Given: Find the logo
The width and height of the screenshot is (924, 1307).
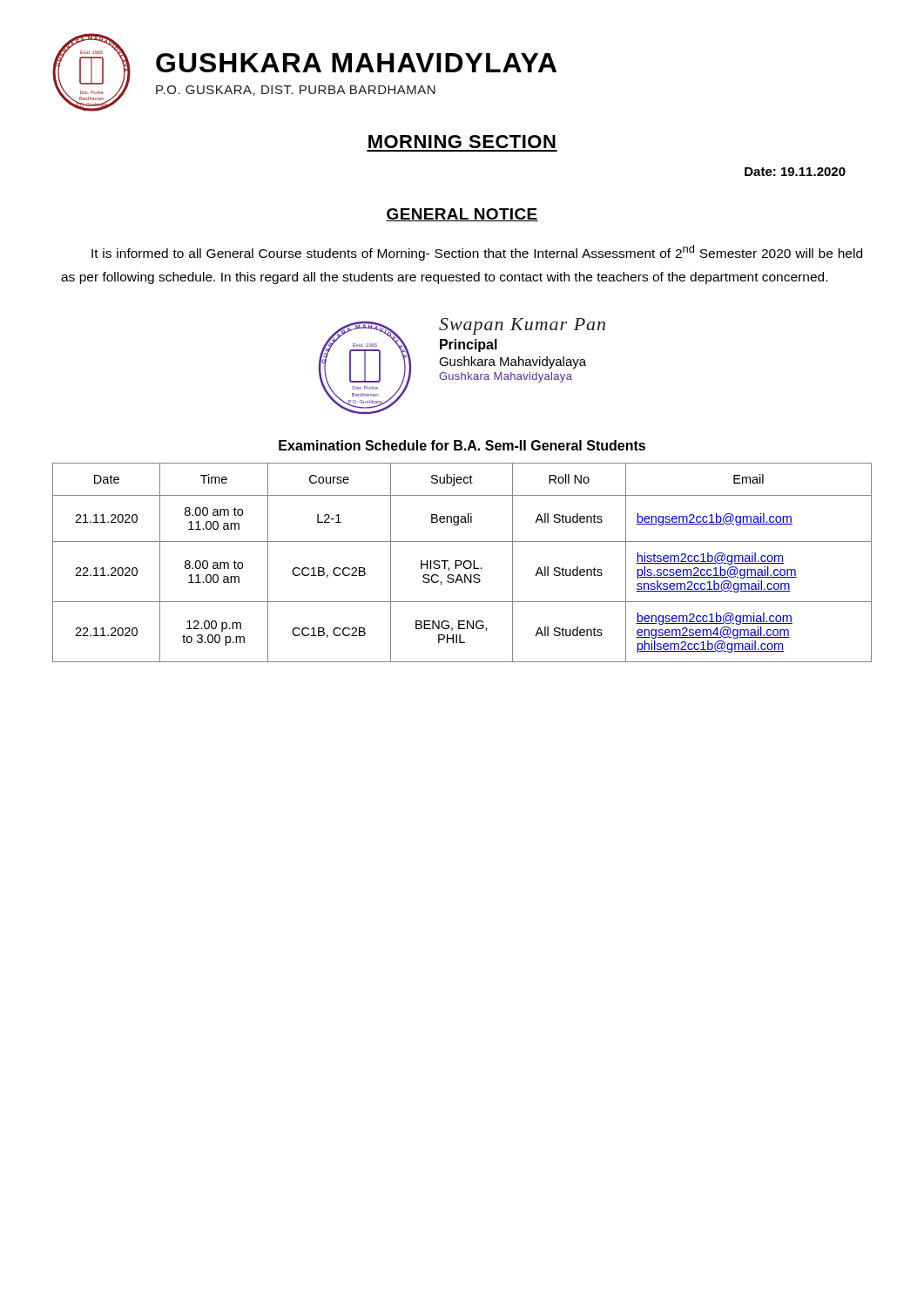Looking at the screenshot, I should 91,72.
